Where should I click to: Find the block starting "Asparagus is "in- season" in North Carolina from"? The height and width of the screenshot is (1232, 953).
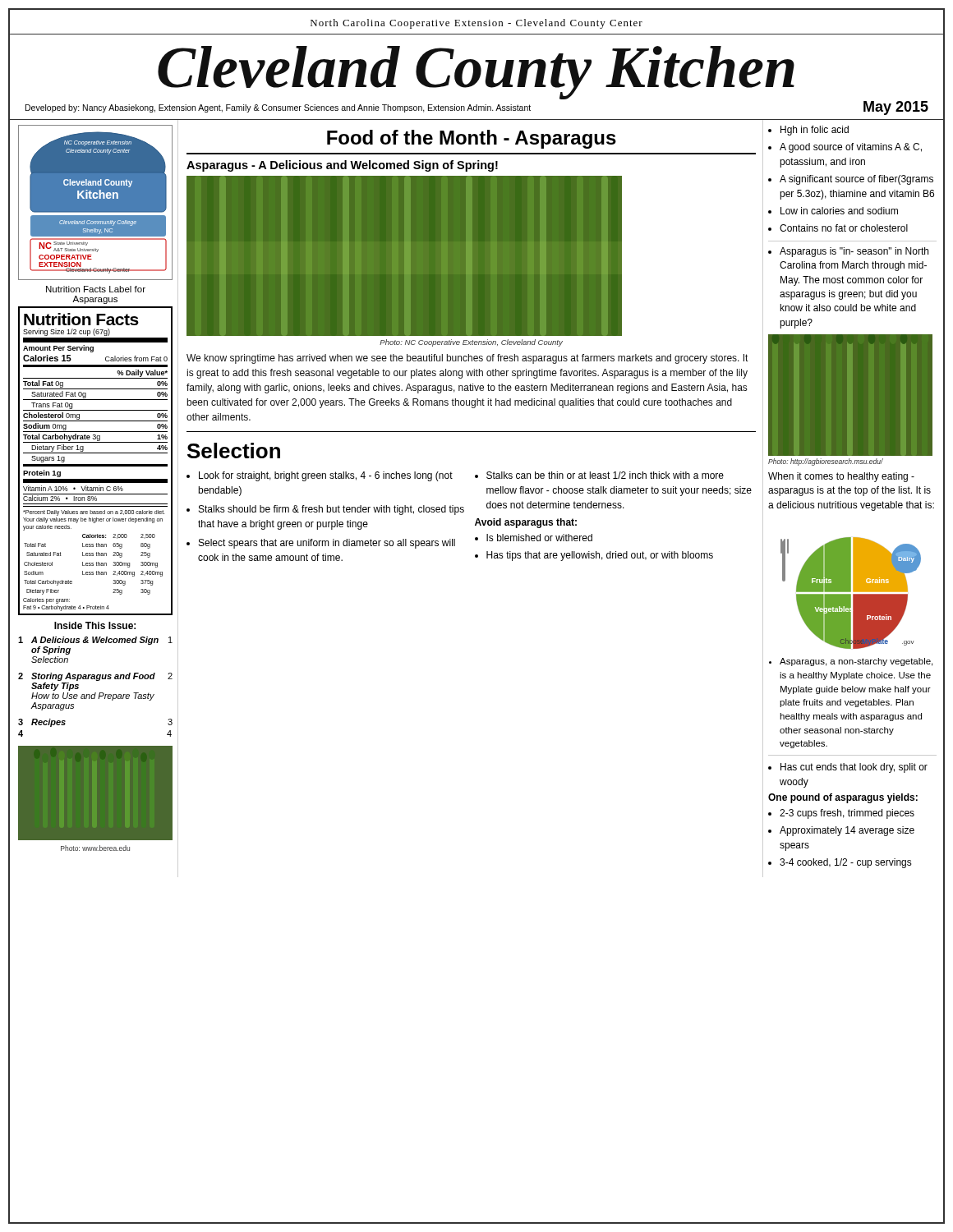click(854, 287)
